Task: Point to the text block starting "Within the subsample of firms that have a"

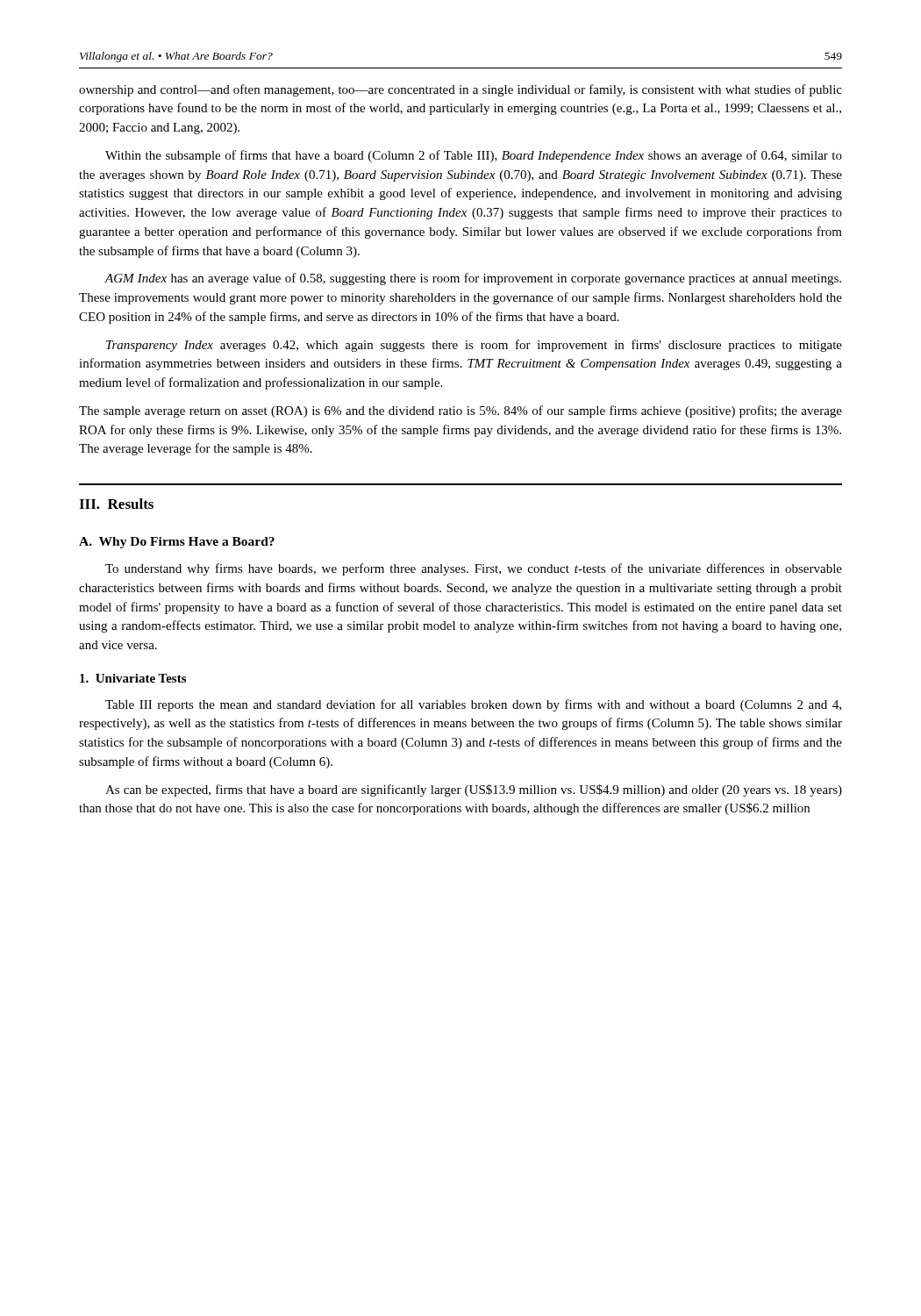Action: point(460,204)
